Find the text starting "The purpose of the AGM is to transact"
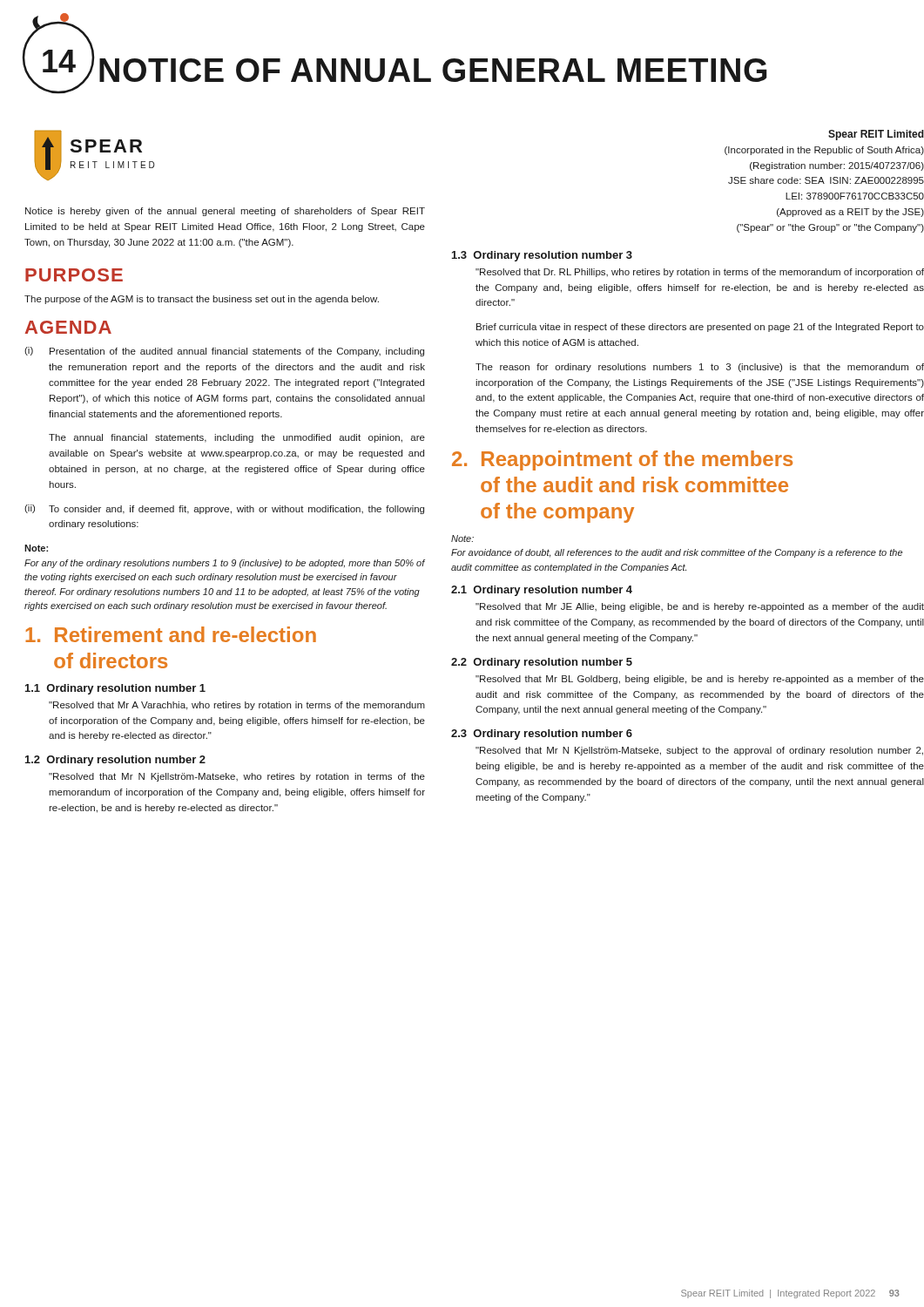This screenshot has height=1307, width=924. point(202,299)
